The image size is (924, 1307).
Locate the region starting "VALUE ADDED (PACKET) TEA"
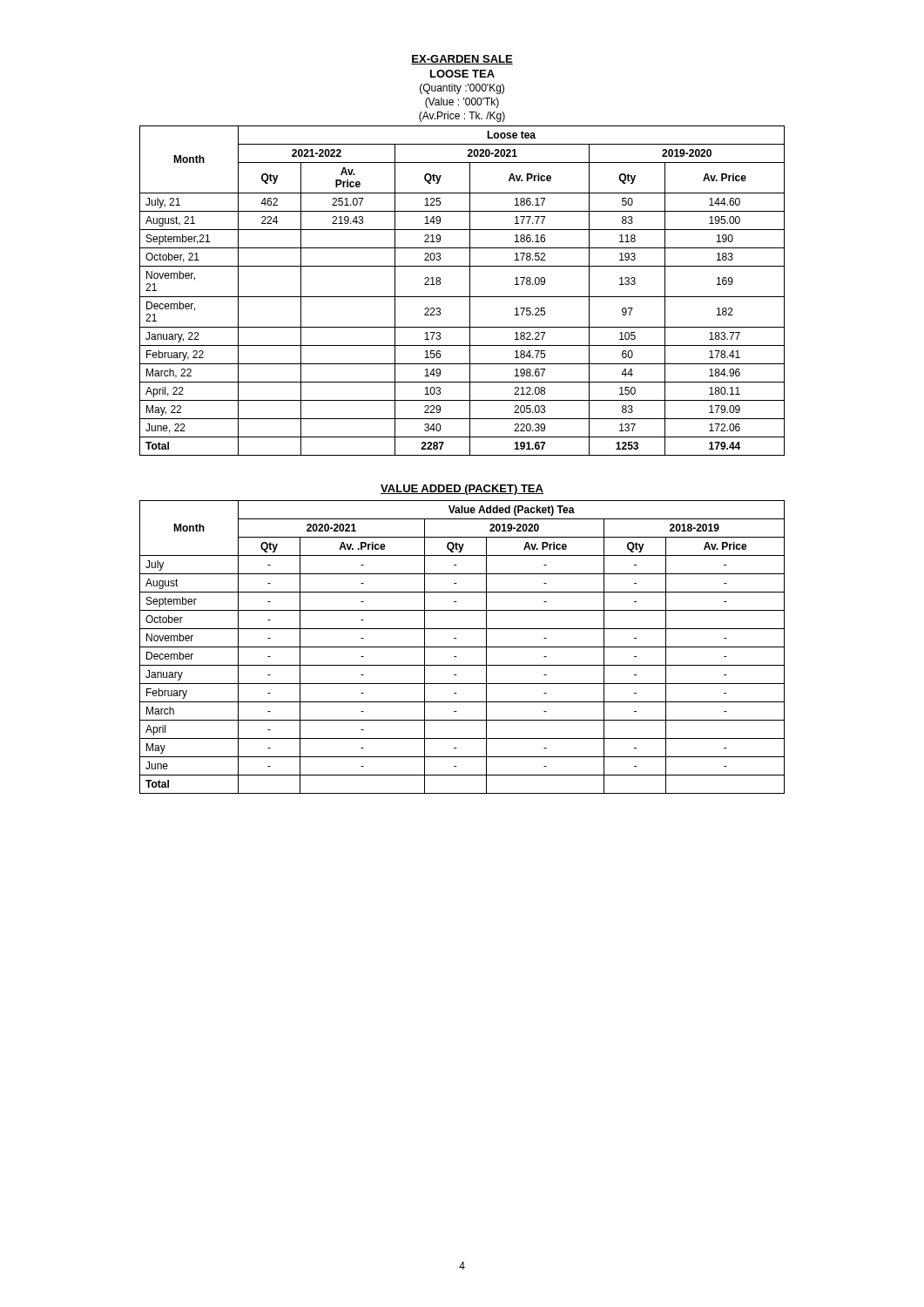point(462,488)
